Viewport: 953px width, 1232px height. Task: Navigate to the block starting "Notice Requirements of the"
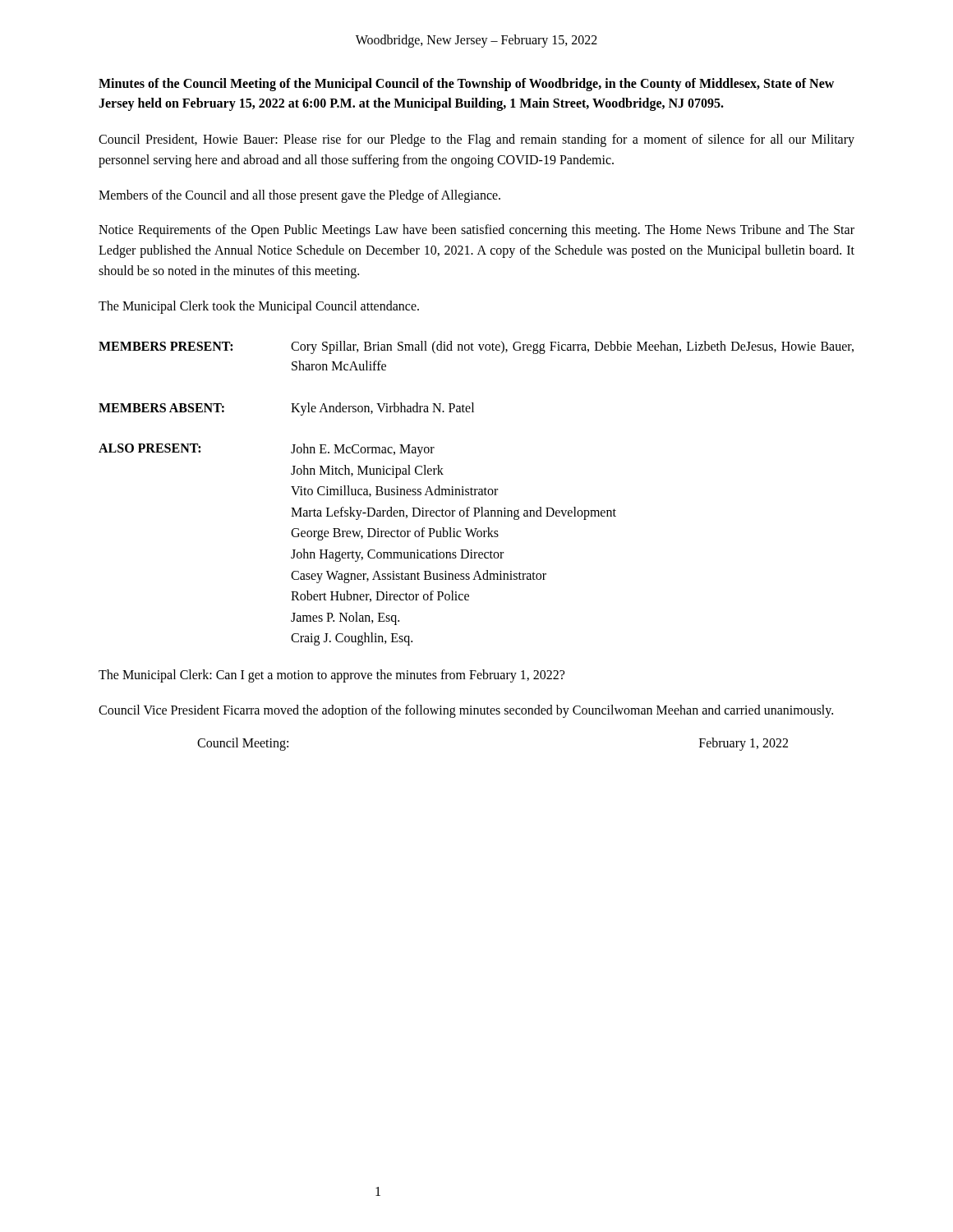coord(476,250)
